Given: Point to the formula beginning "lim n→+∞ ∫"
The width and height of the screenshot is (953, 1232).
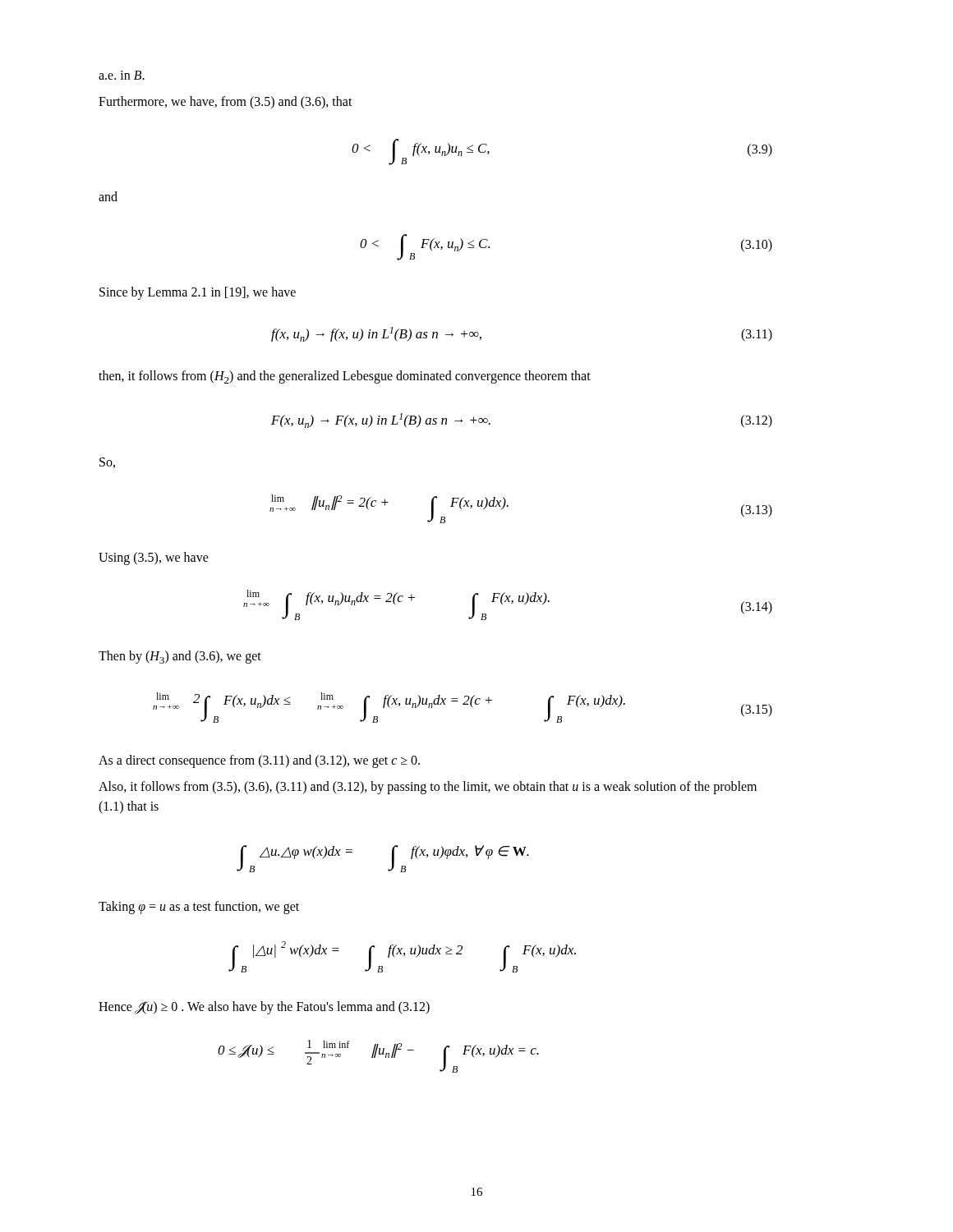Looking at the screenshot, I should tap(508, 605).
